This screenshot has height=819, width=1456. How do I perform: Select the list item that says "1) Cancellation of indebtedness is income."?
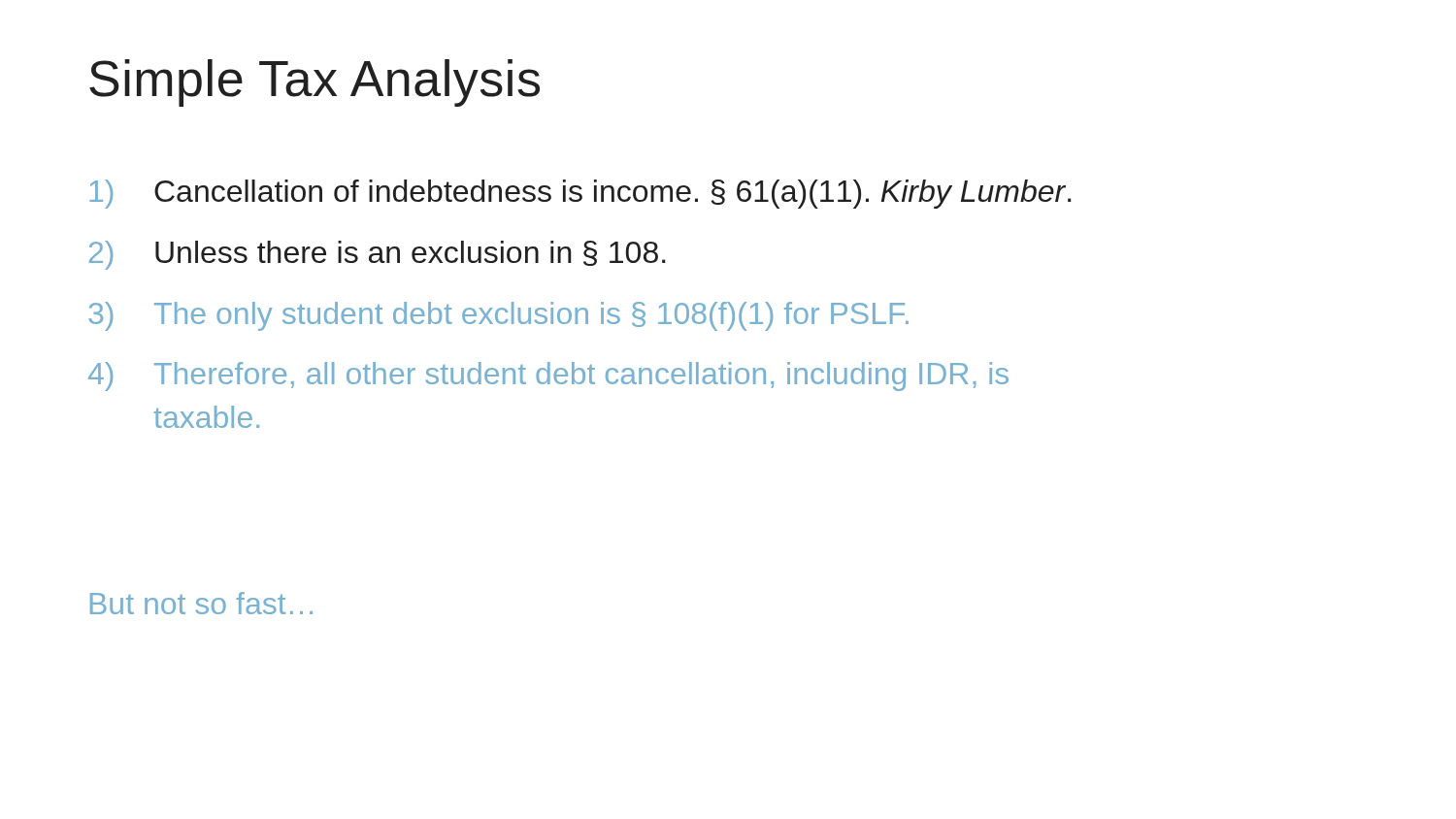pyautogui.click(x=718, y=192)
